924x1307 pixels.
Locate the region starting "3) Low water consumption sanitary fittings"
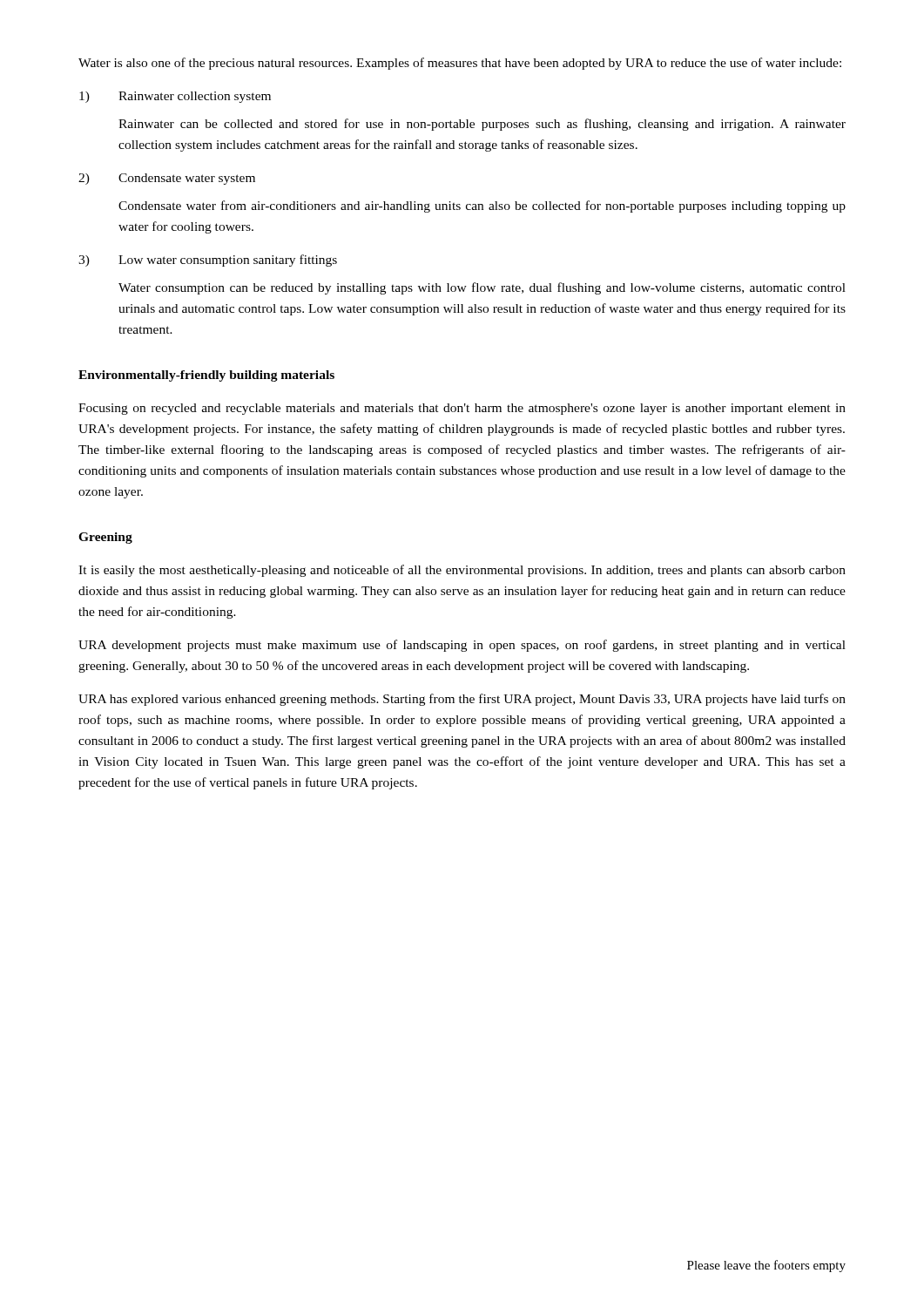pyautogui.click(x=208, y=261)
